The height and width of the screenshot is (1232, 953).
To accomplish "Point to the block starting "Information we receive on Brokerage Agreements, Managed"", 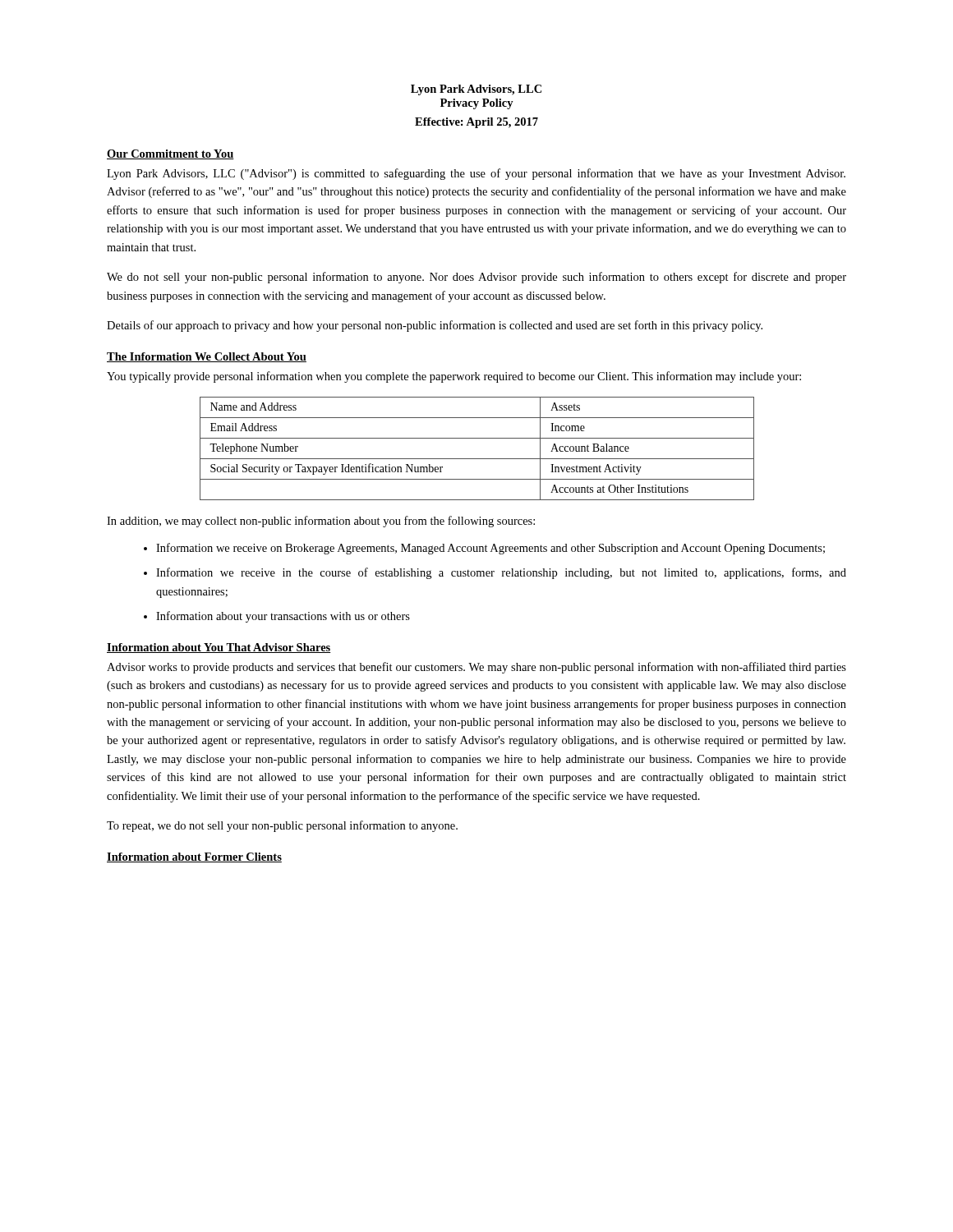I will (491, 548).
